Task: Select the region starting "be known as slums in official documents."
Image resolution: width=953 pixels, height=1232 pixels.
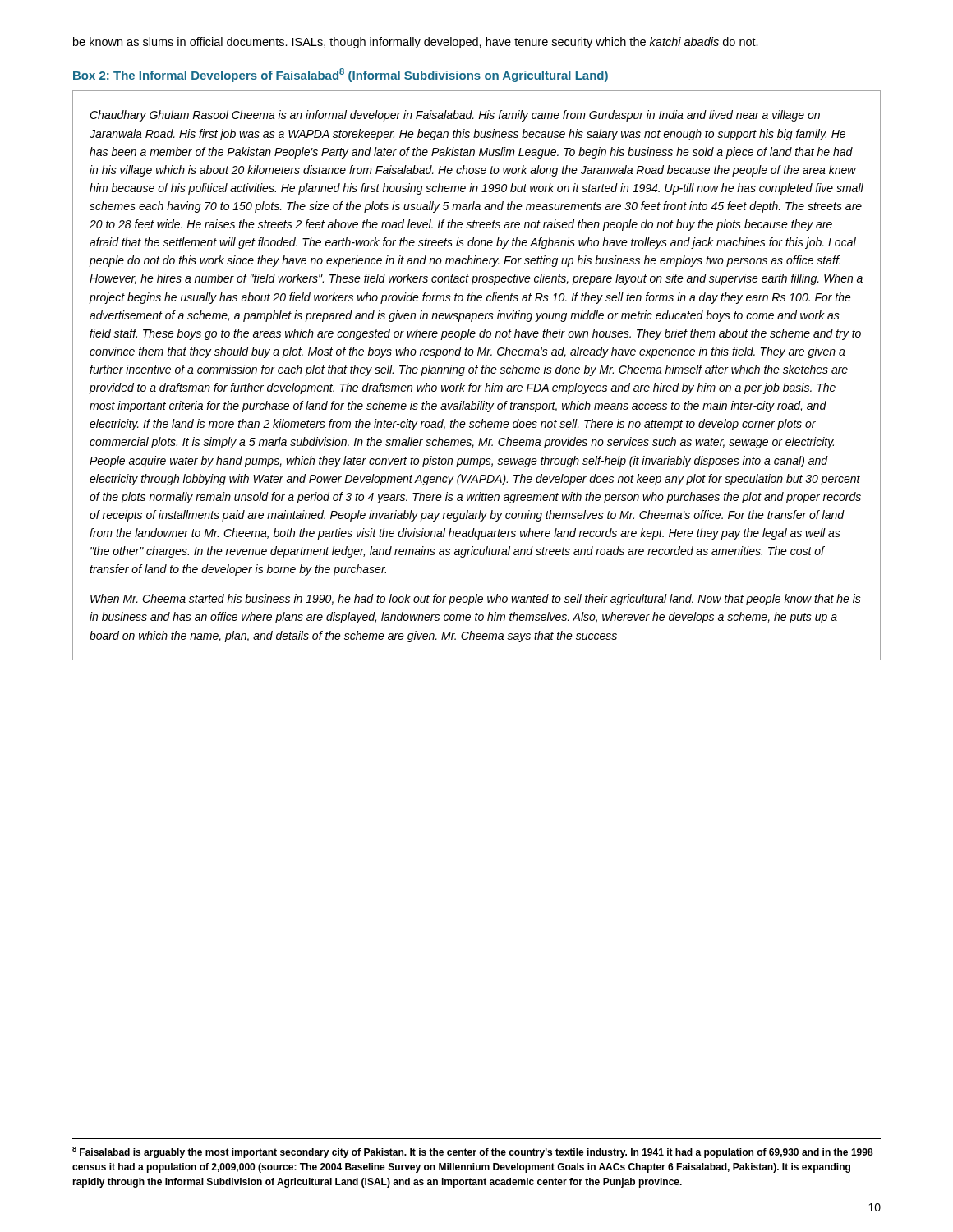Action: click(x=416, y=42)
